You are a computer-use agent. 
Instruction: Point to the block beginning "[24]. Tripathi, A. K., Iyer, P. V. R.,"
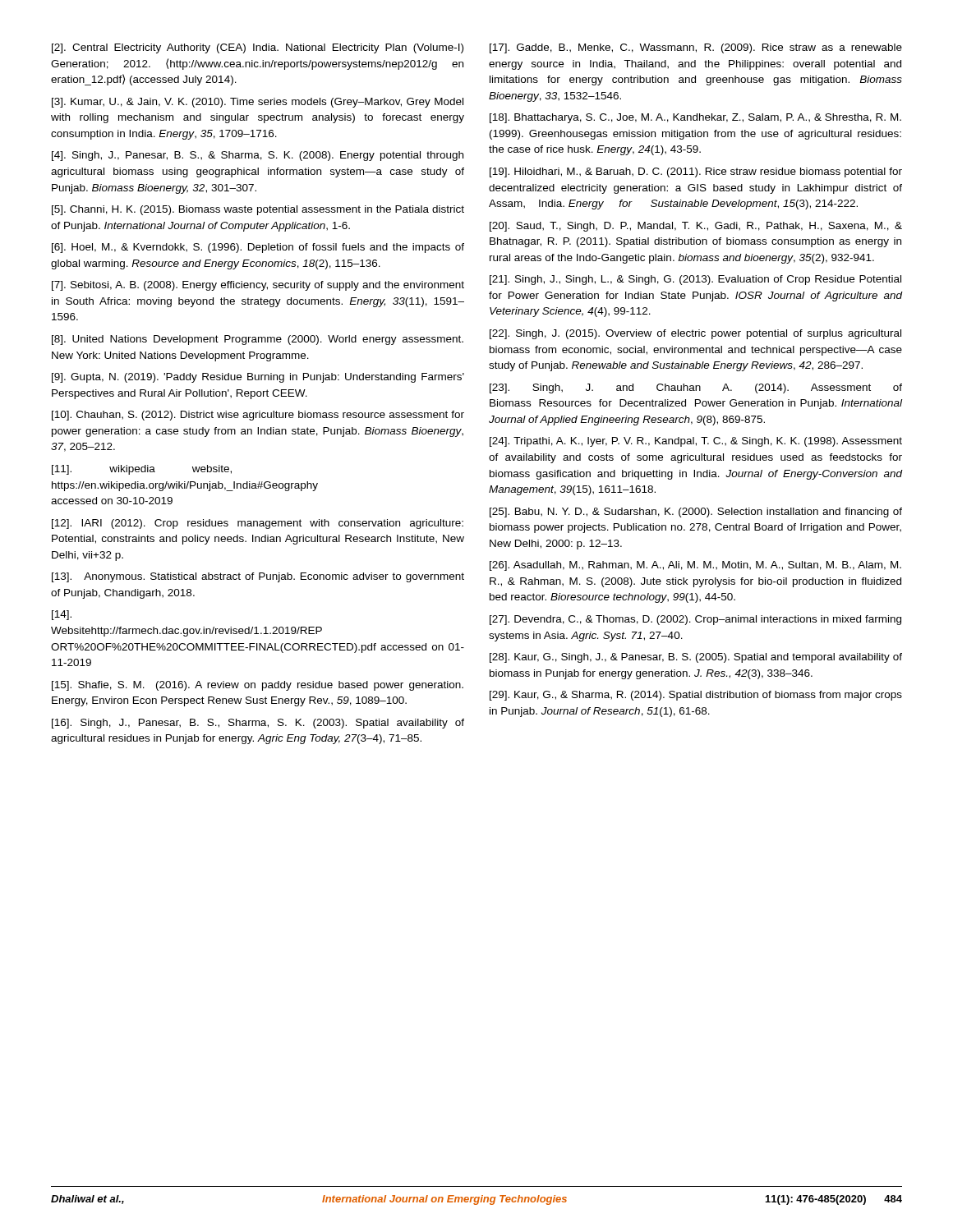coord(695,465)
